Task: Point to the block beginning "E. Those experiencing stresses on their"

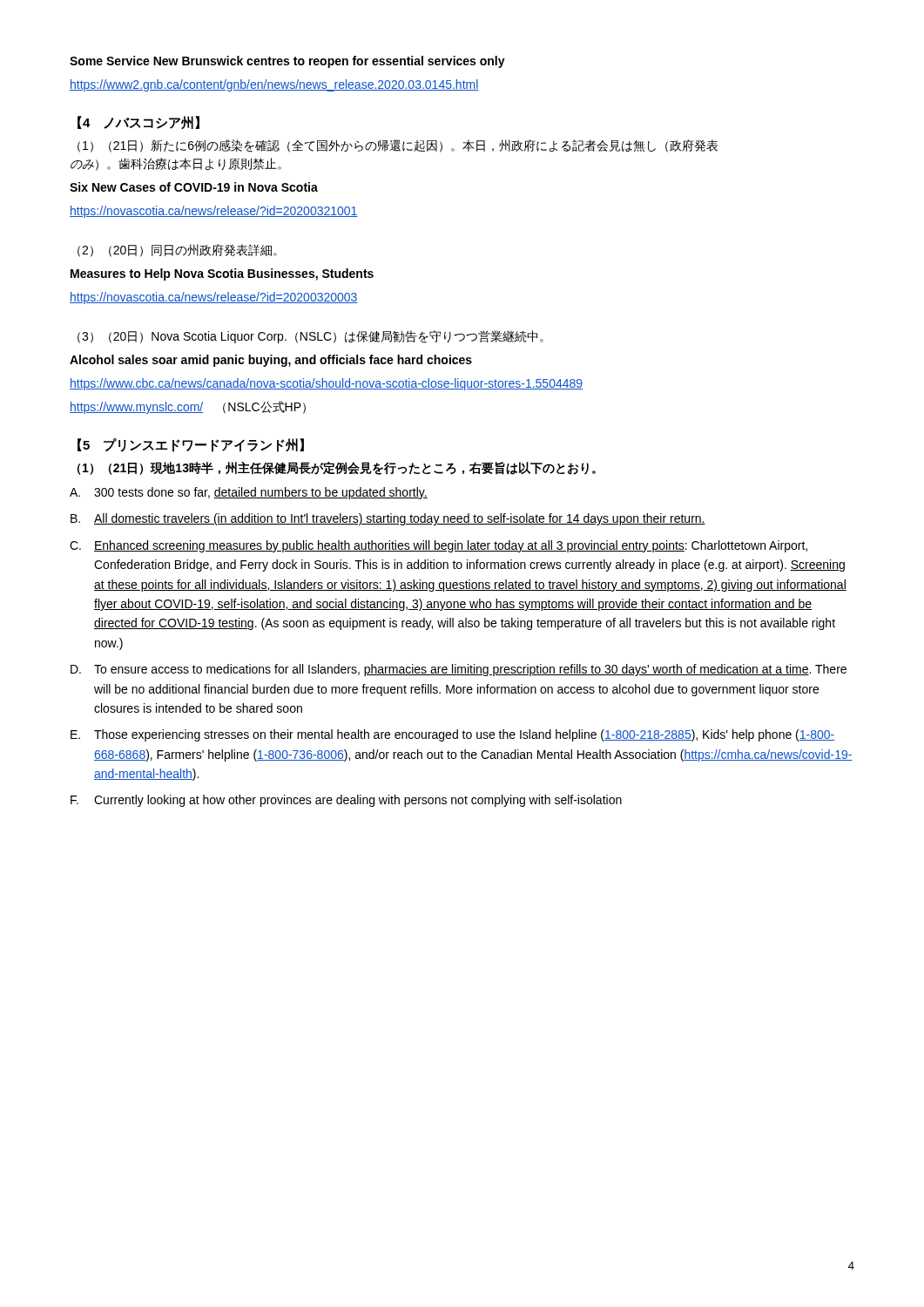Action: click(462, 754)
